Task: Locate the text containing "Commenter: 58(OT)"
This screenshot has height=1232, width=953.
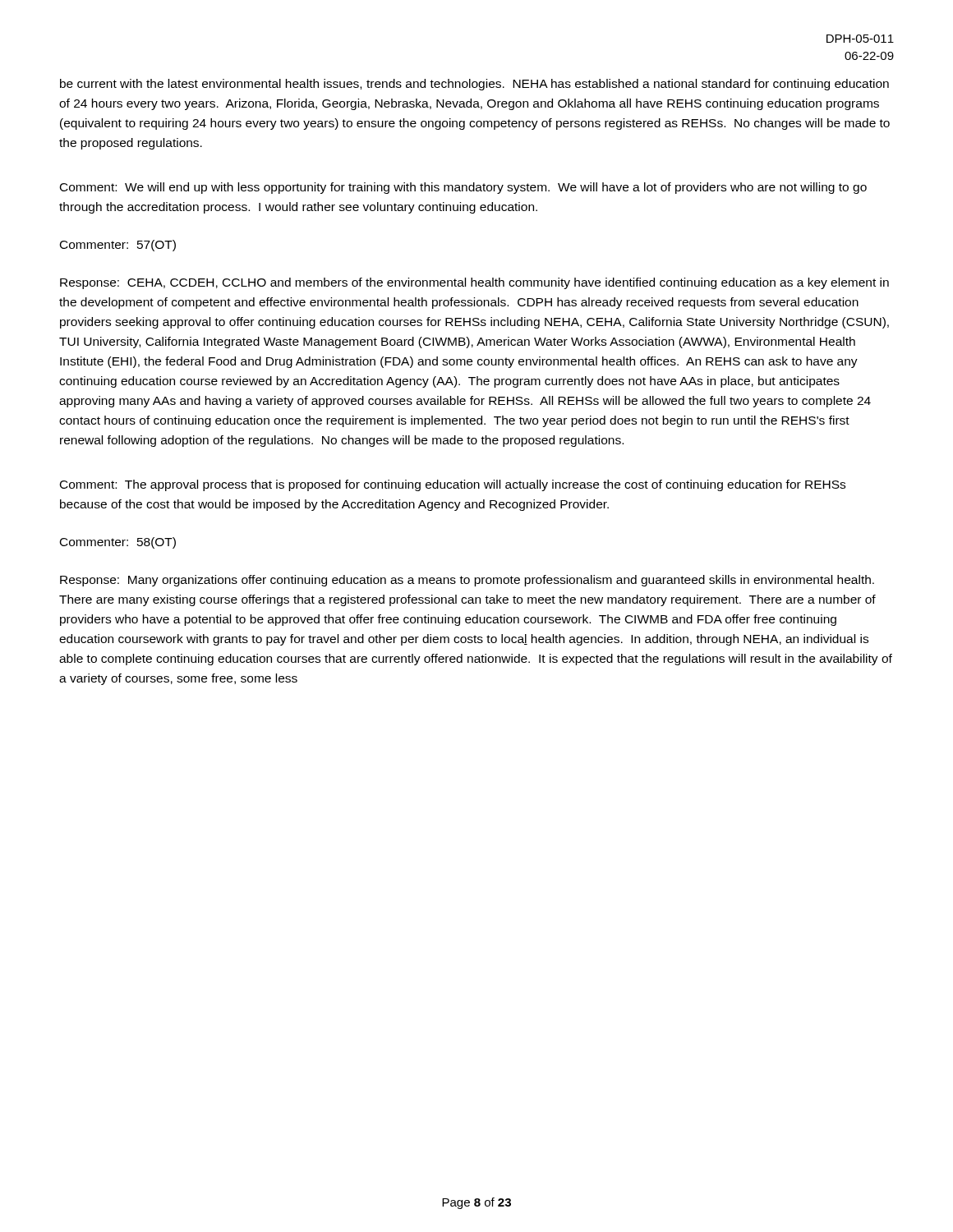Action: [118, 542]
